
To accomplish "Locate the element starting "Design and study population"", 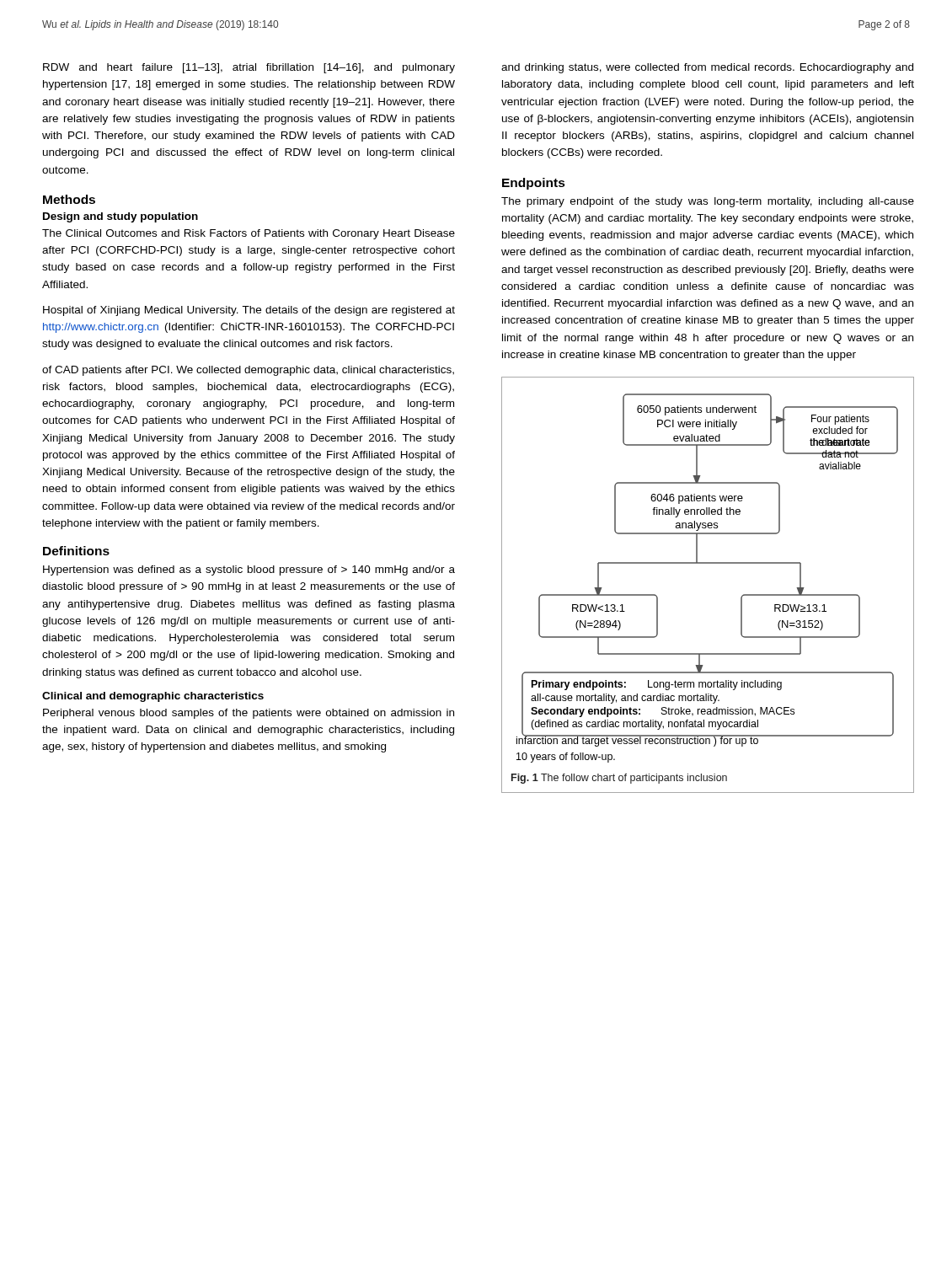I will click(120, 216).
